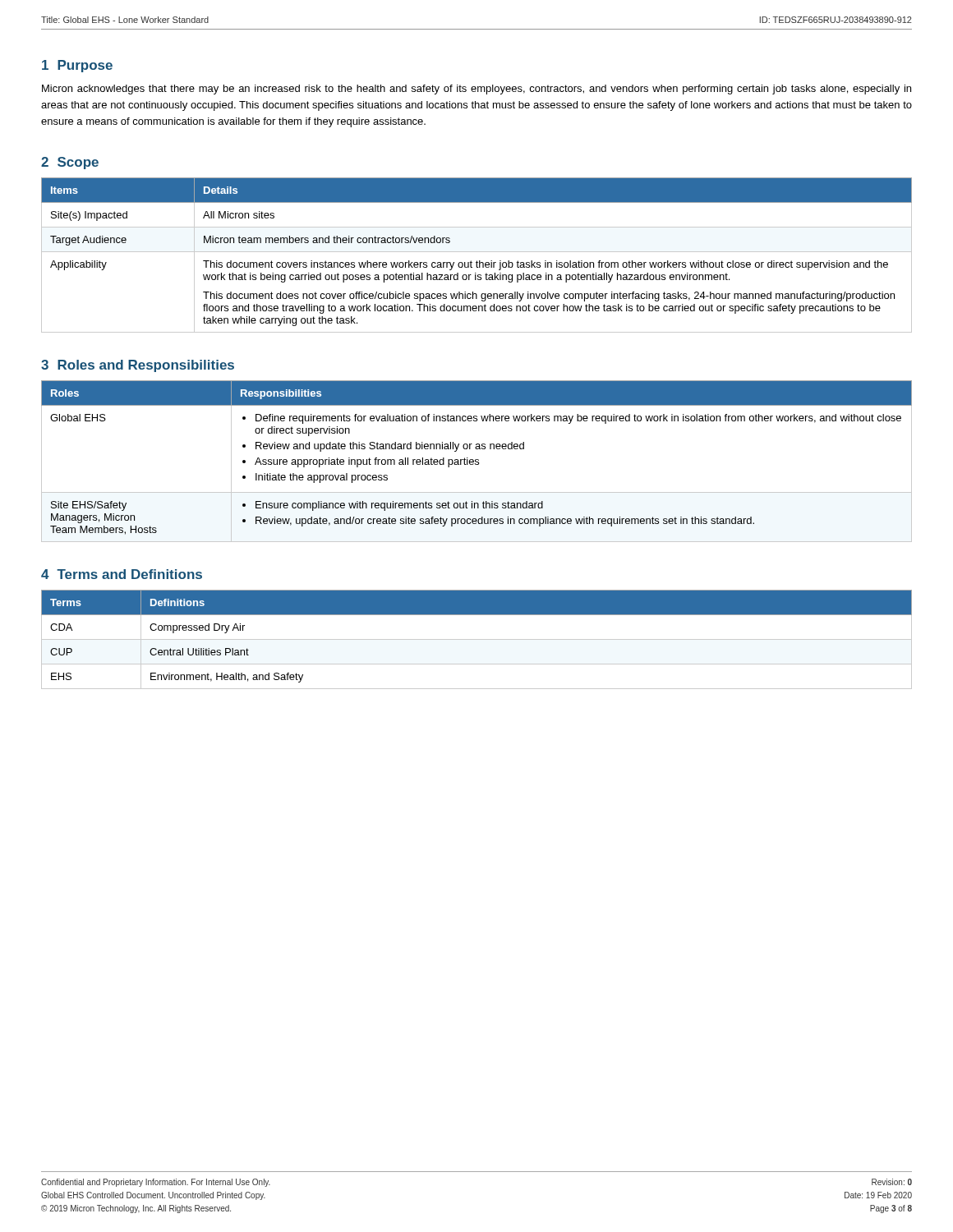Image resolution: width=953 pixels, height=1232 pixels.
Task: Find the table that mentions "Ensure compliance with requirements"
Action: [476, 462]
